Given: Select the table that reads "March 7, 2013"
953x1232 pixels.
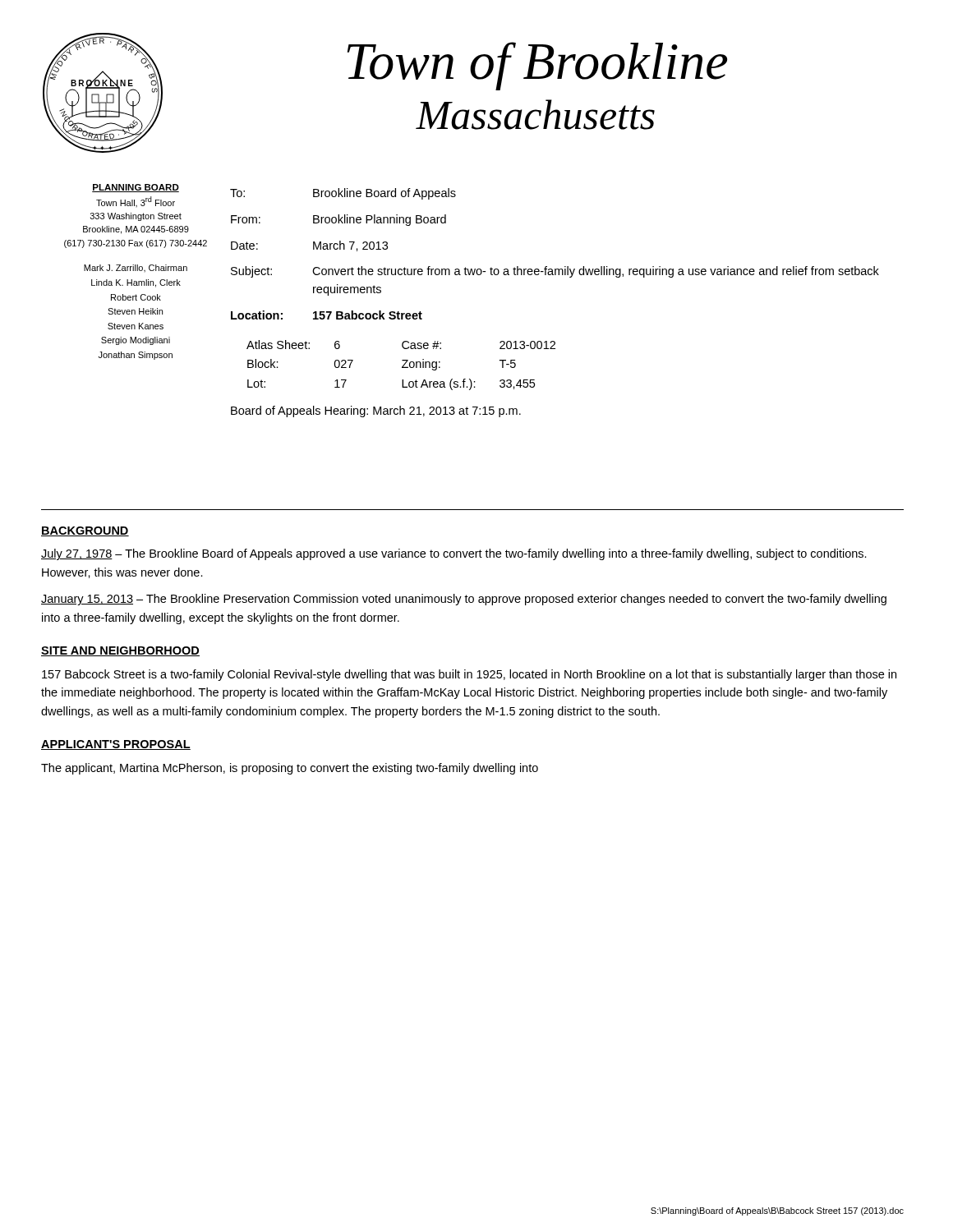Looking at the screenshot, I should (567, 255).
